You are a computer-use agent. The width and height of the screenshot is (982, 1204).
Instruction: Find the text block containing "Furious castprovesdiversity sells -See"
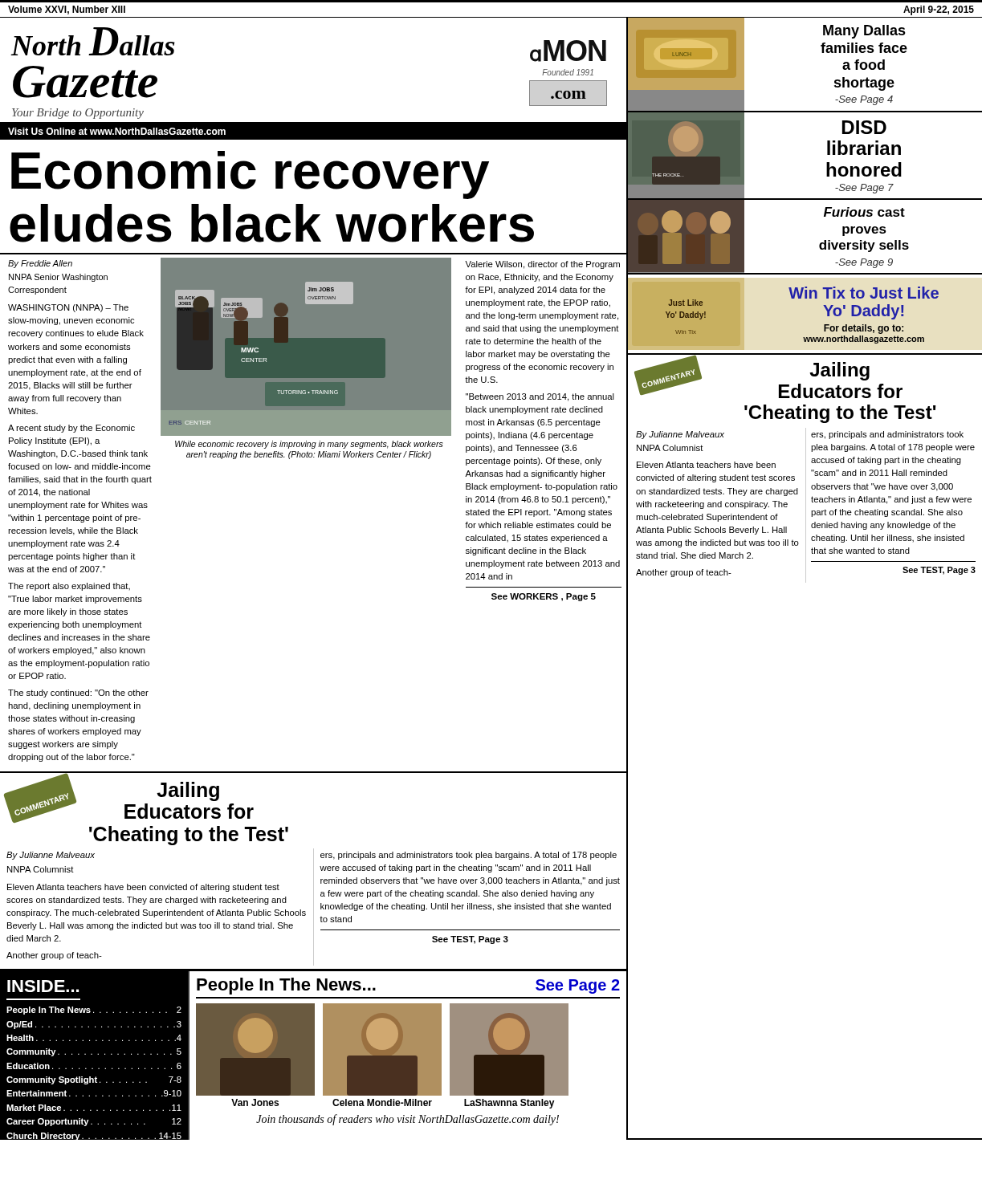864,237
